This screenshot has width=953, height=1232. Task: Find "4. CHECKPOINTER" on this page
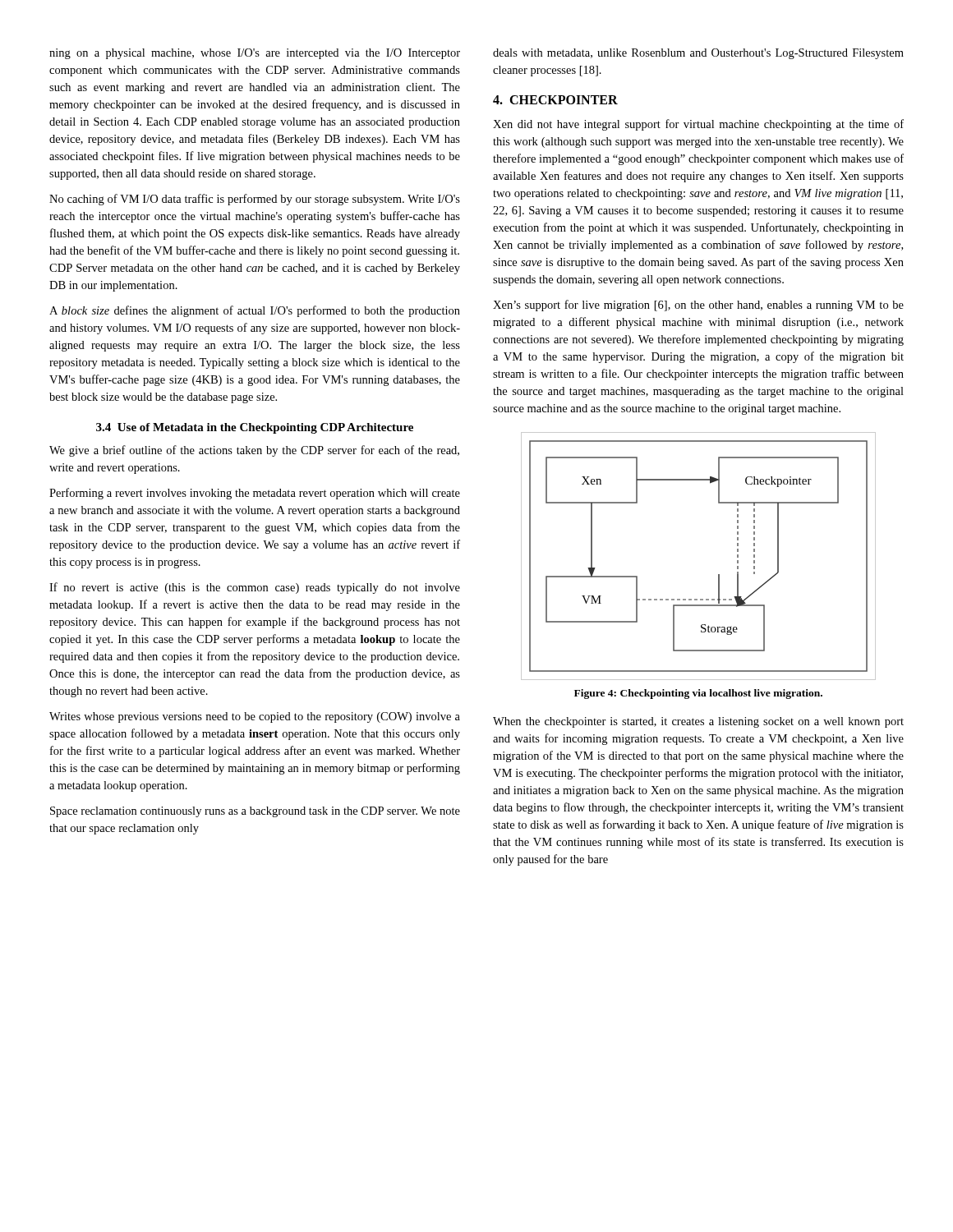555,100
